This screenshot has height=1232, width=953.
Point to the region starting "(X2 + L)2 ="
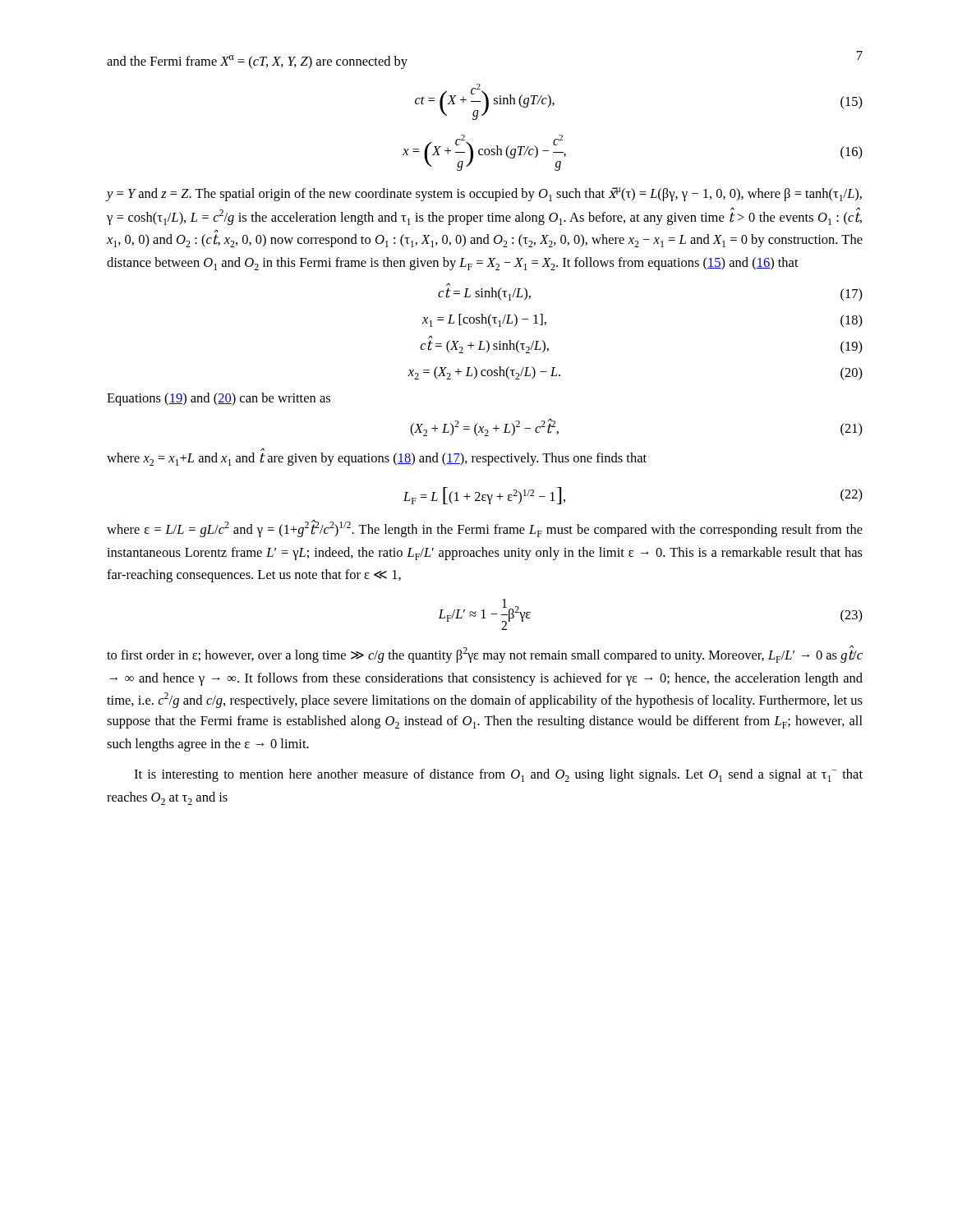[485, 428]
